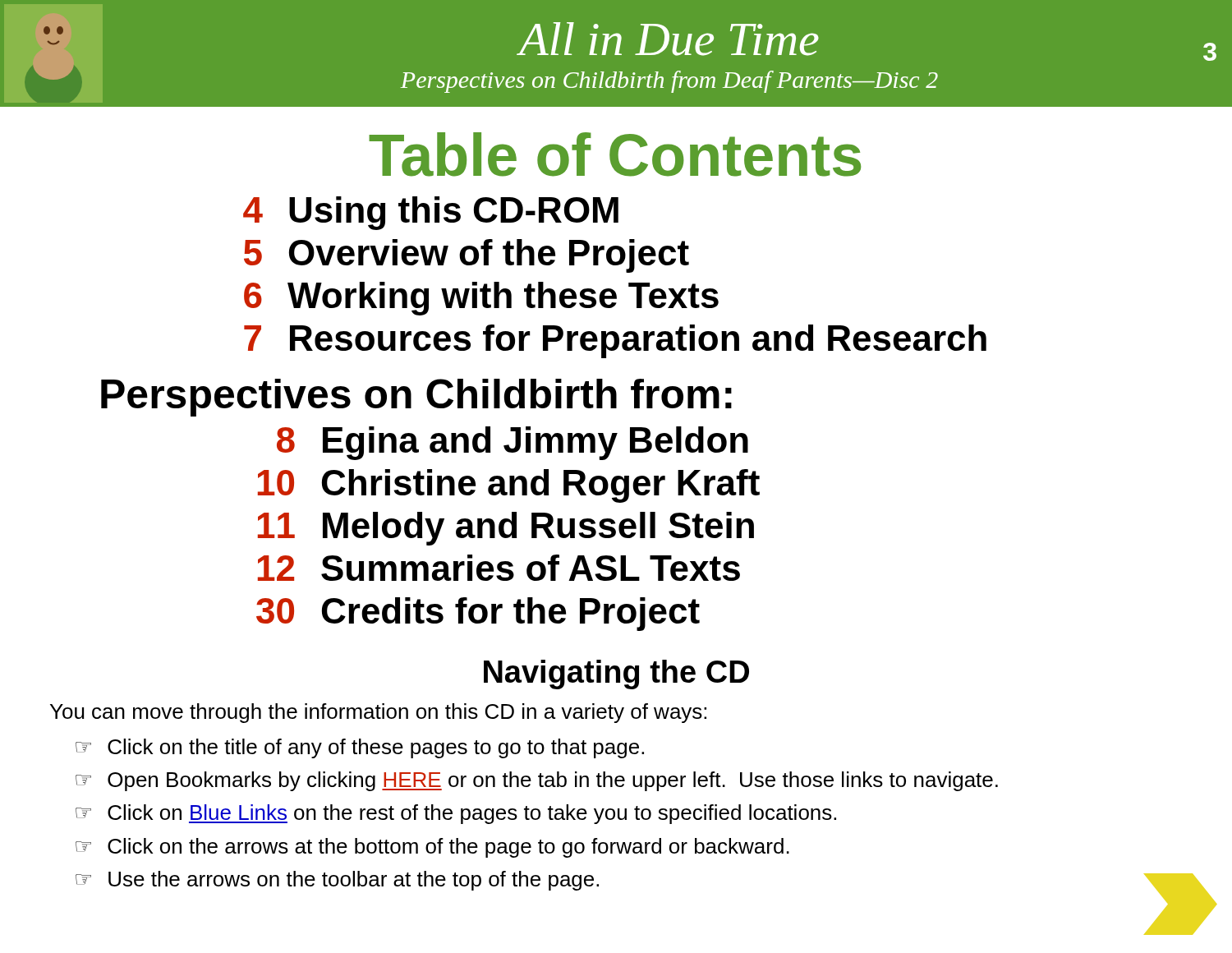
Task: Find the block on this page that starts "☞ Open Bookmarks by"
Action: click(x=537, y=780)
